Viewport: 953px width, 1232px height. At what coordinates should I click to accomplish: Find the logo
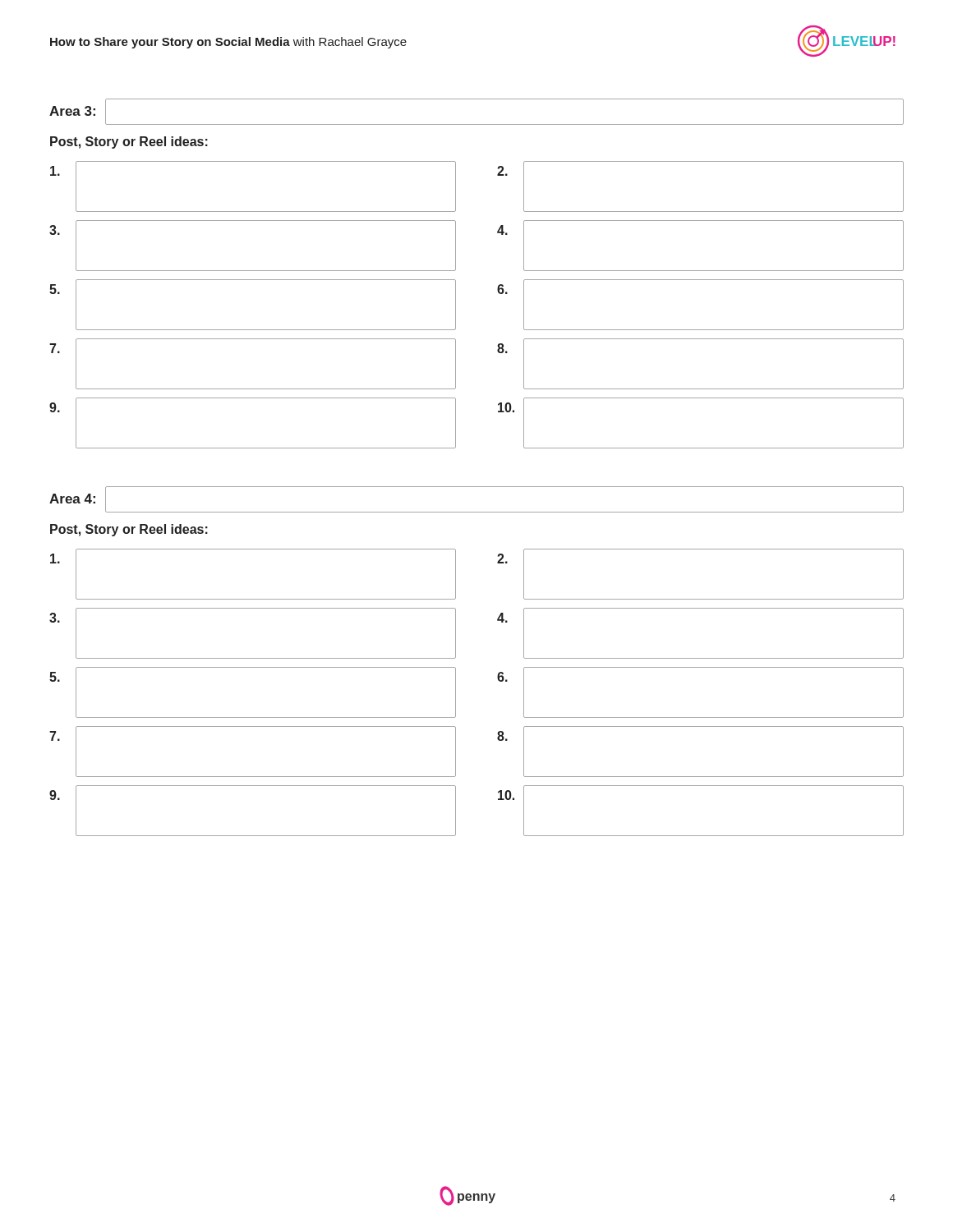click(x=850, y=41)
